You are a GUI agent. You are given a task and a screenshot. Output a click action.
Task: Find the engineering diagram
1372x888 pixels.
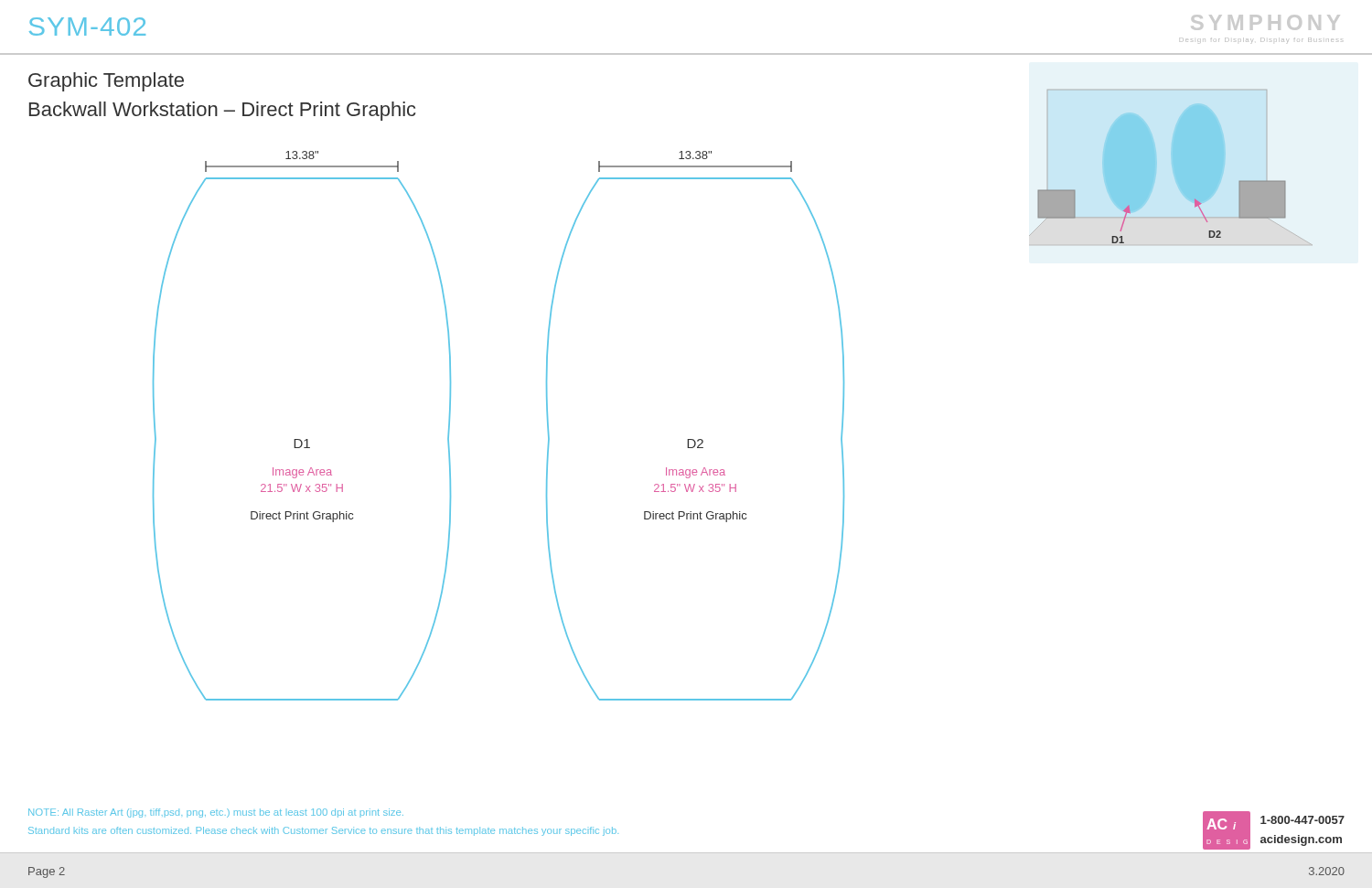coord(544,460)
